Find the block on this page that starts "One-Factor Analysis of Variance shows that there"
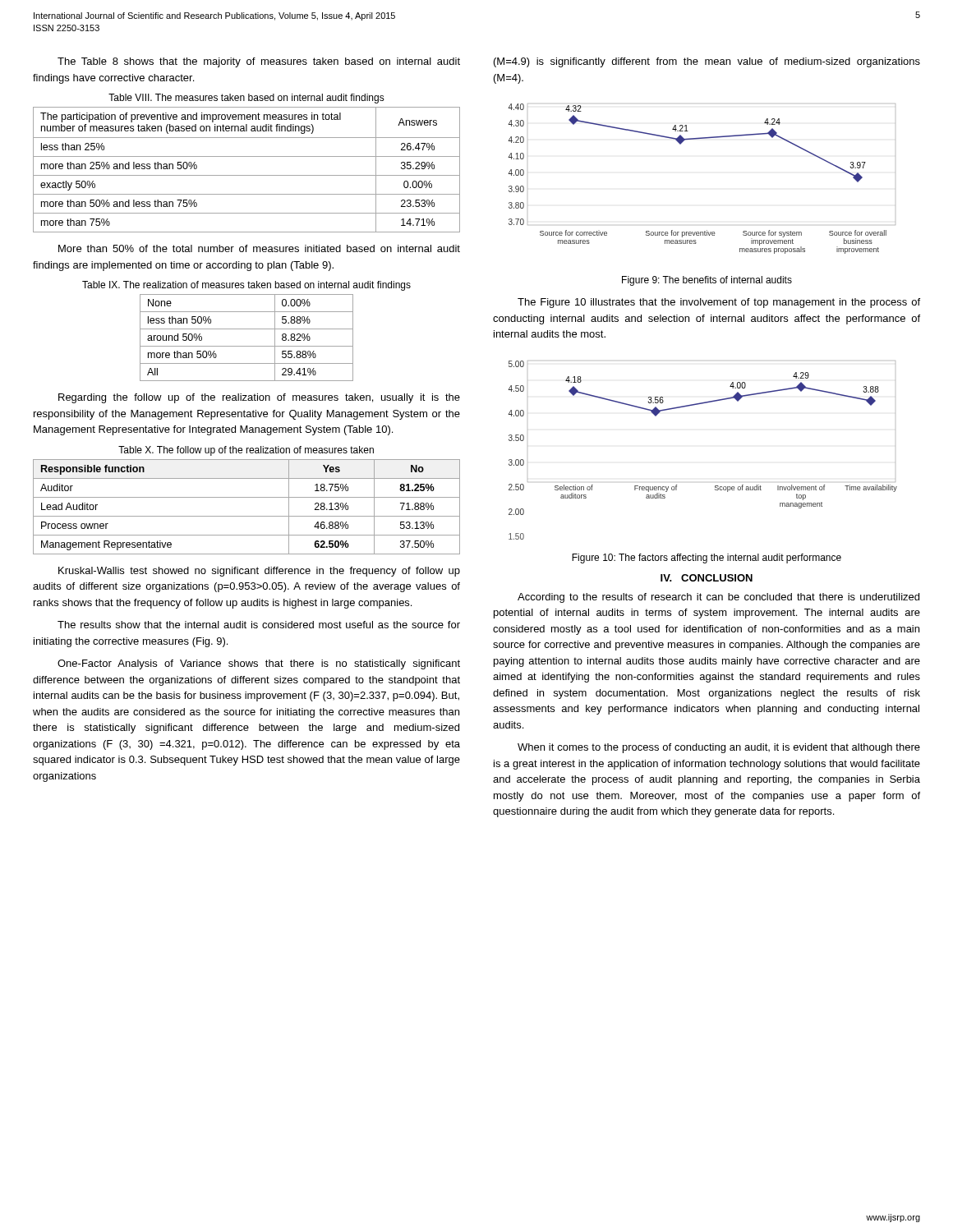The image size is (953, 1232). click(246, 719)
